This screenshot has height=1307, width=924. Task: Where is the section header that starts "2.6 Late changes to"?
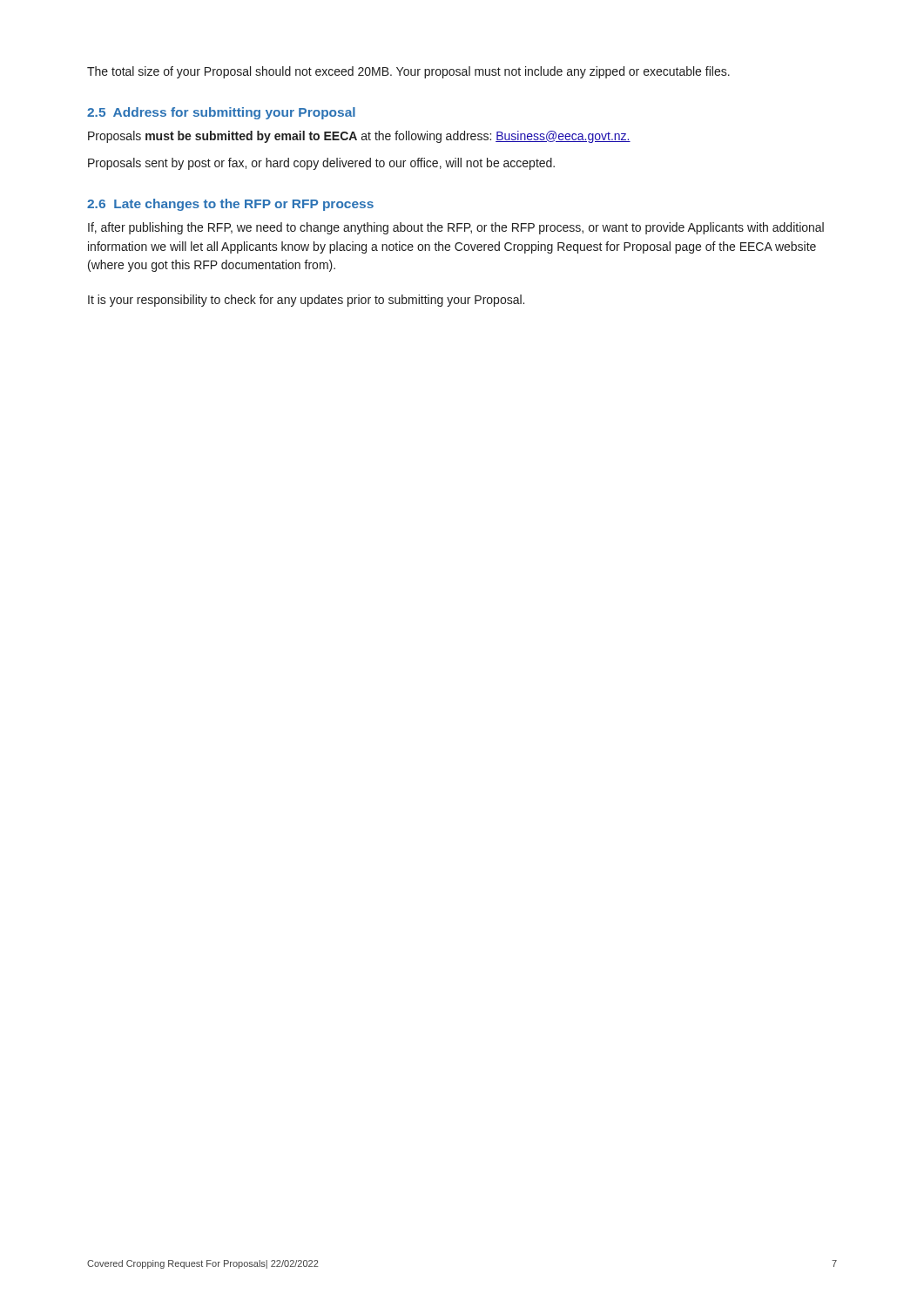[231, 203]
